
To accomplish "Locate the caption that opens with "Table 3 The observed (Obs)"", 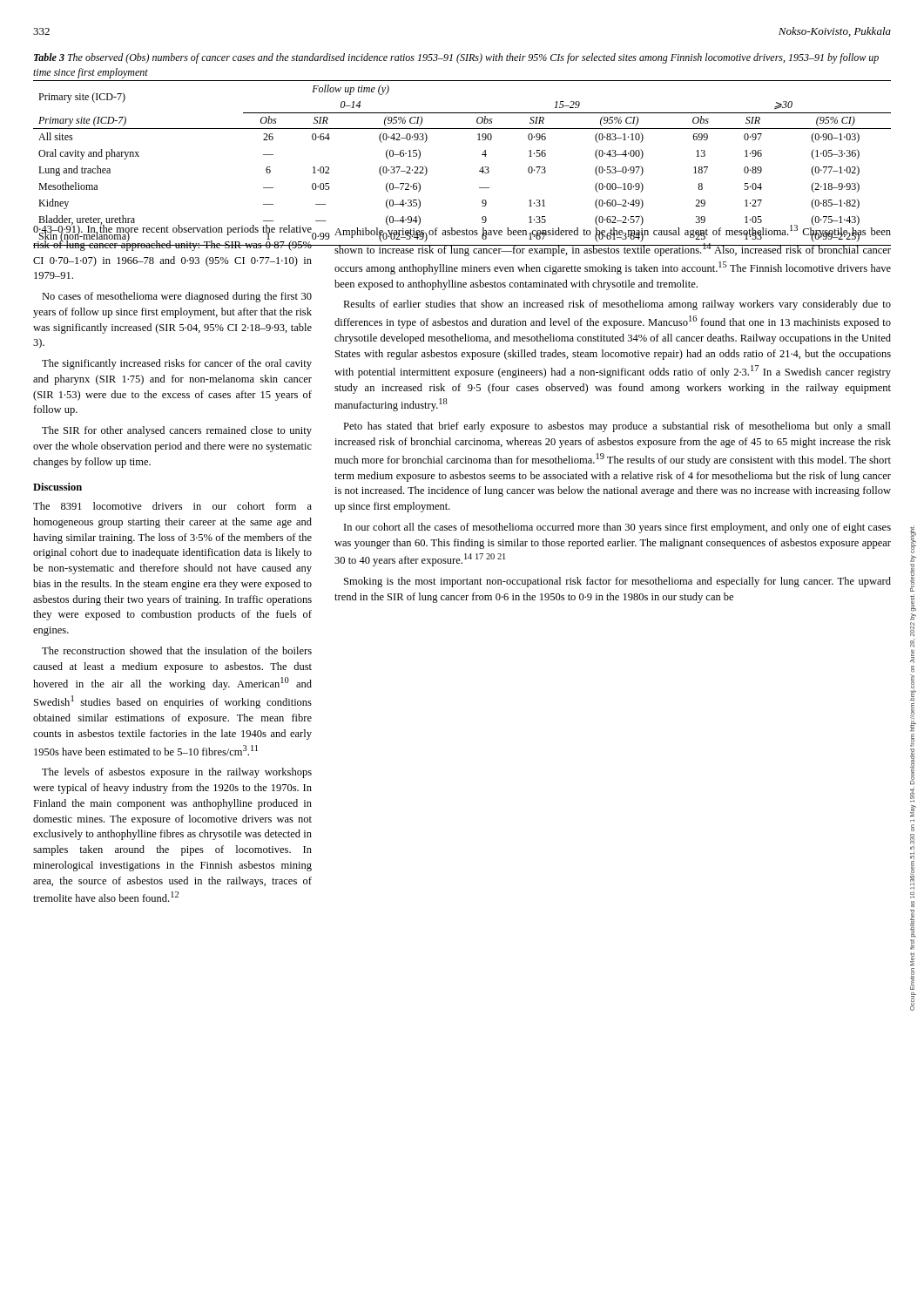I will [456, 65].
